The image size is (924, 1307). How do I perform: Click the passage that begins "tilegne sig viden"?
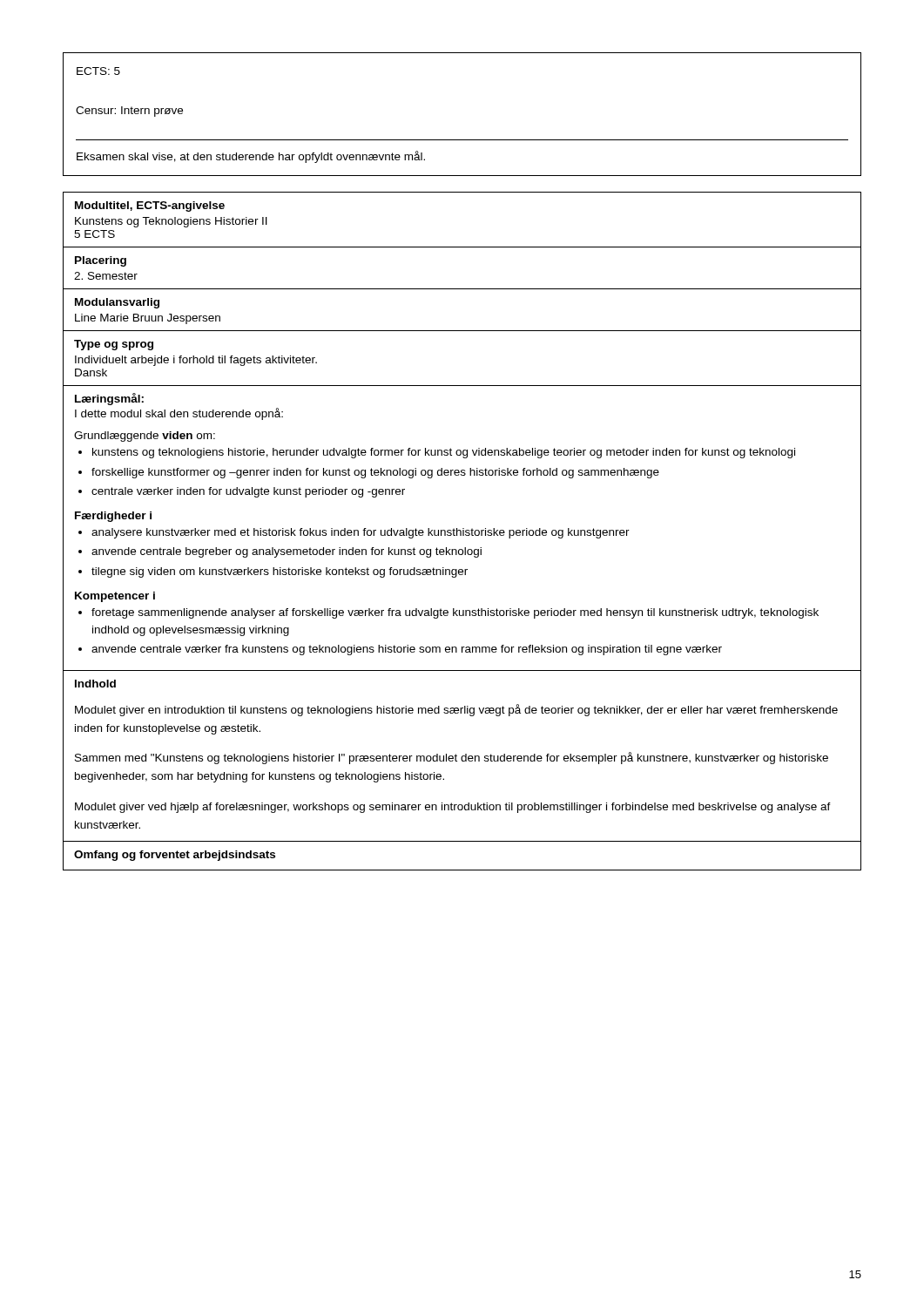point(280,571)
